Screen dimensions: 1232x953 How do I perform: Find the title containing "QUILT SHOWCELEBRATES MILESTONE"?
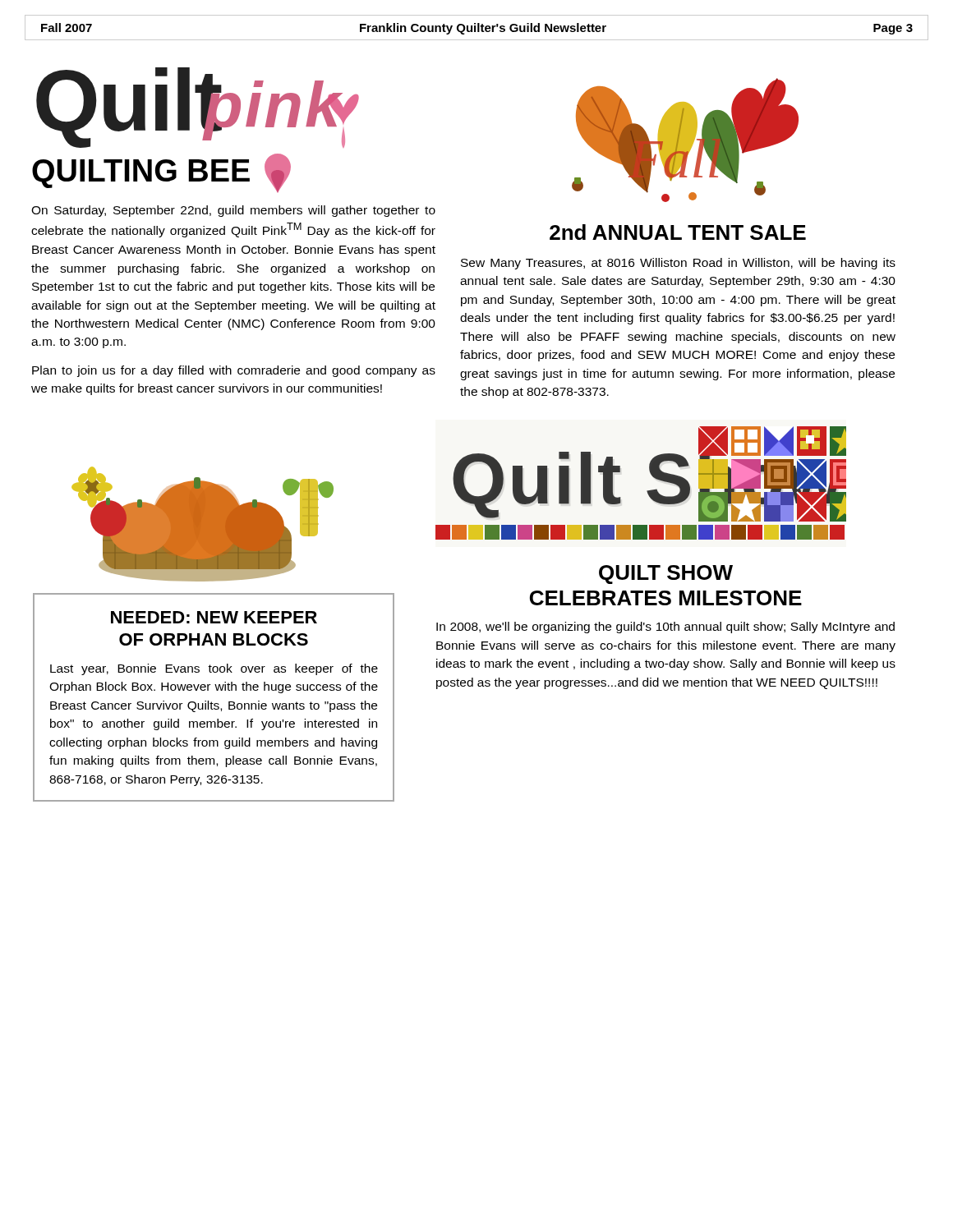point(665,585)
